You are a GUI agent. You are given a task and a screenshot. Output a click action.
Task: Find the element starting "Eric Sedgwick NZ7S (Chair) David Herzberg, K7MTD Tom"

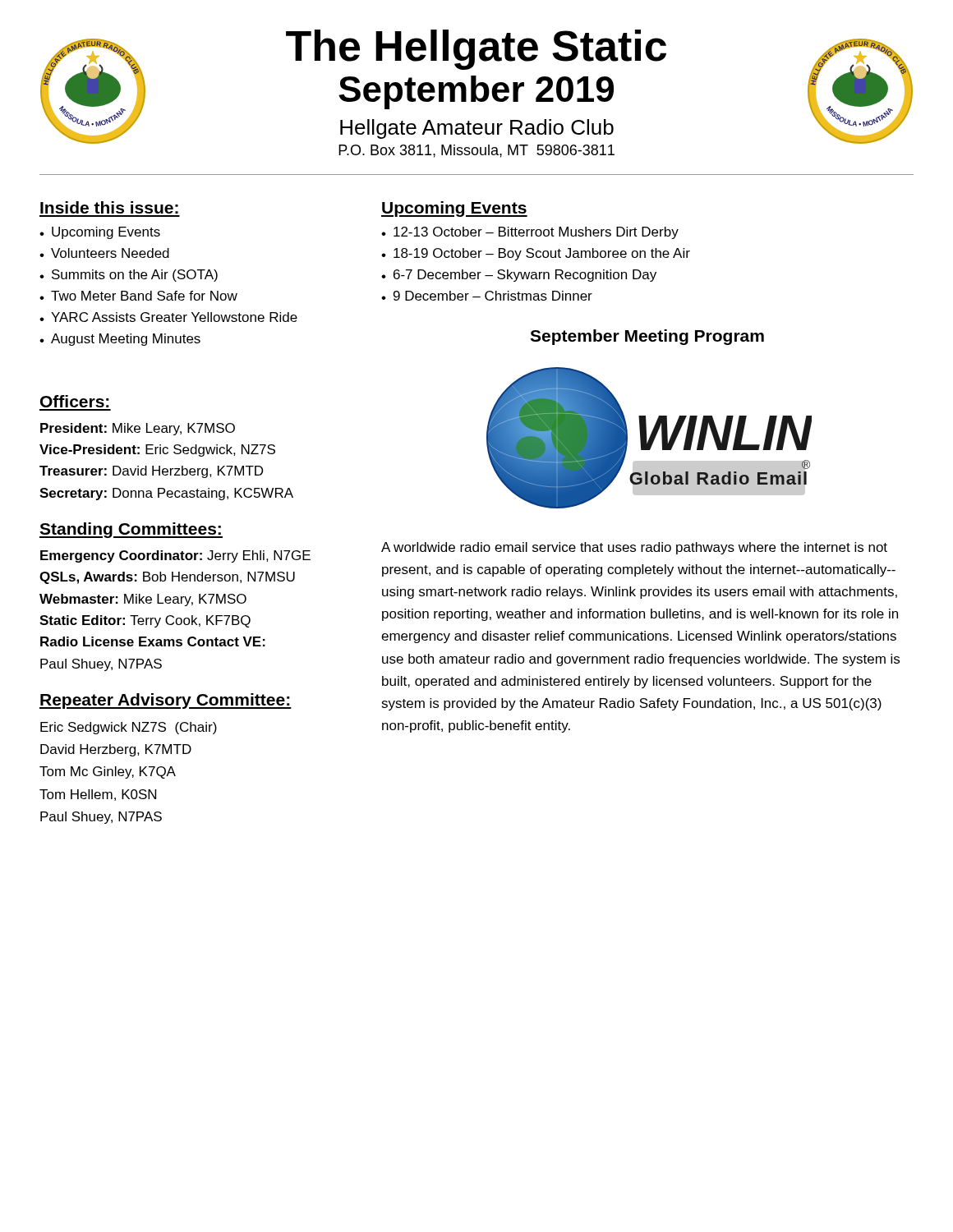(x=128, y=772)
